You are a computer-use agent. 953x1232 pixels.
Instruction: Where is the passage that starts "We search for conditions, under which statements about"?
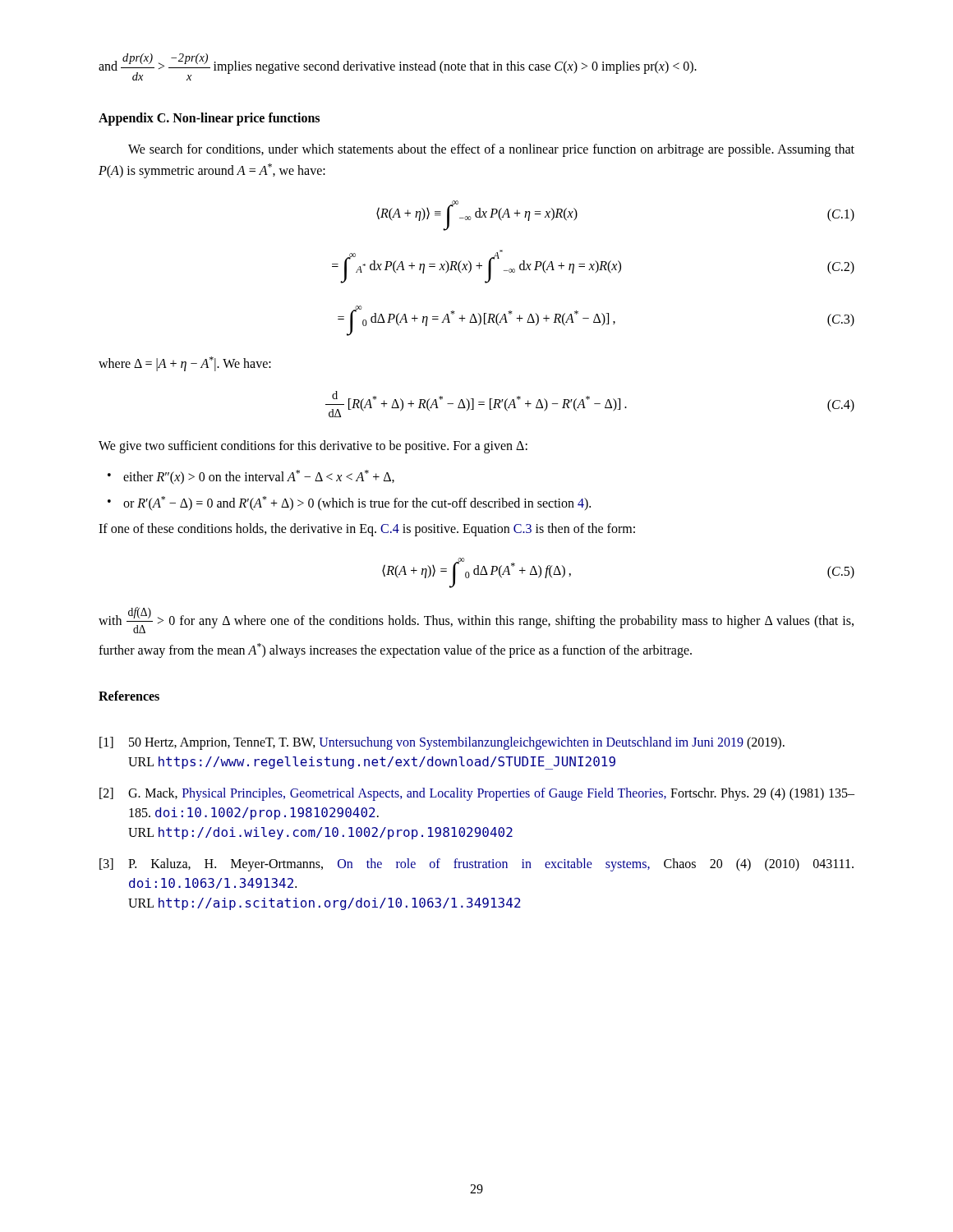click(x=476, y=160)
